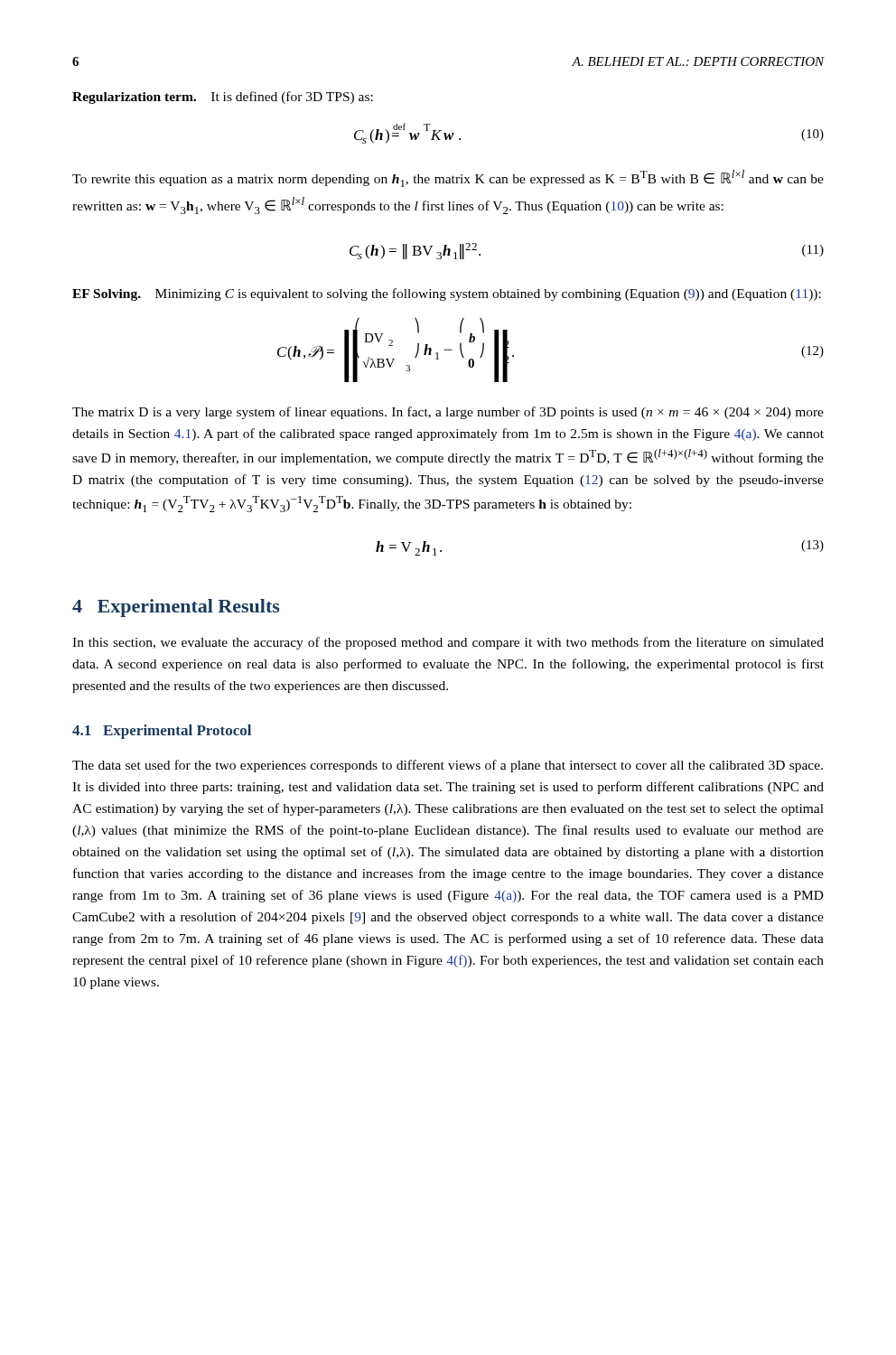Find the block on this page that starts "EF Solving. Minimizing C is equivalent"
Viewport: 896px width, 1355px height.
coord(448,293)
